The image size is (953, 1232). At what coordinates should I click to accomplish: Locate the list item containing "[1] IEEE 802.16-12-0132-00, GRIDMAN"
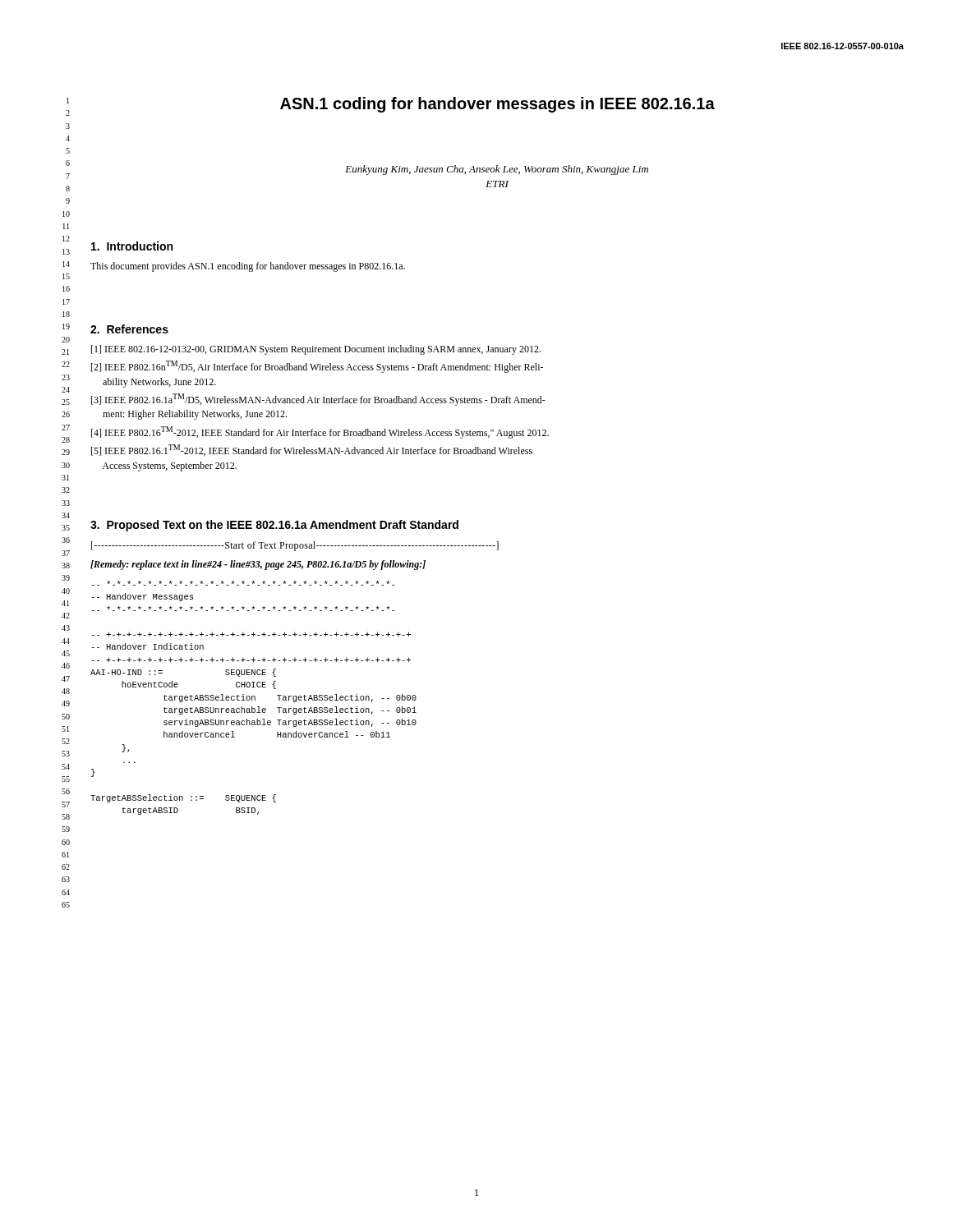(316, 349)
